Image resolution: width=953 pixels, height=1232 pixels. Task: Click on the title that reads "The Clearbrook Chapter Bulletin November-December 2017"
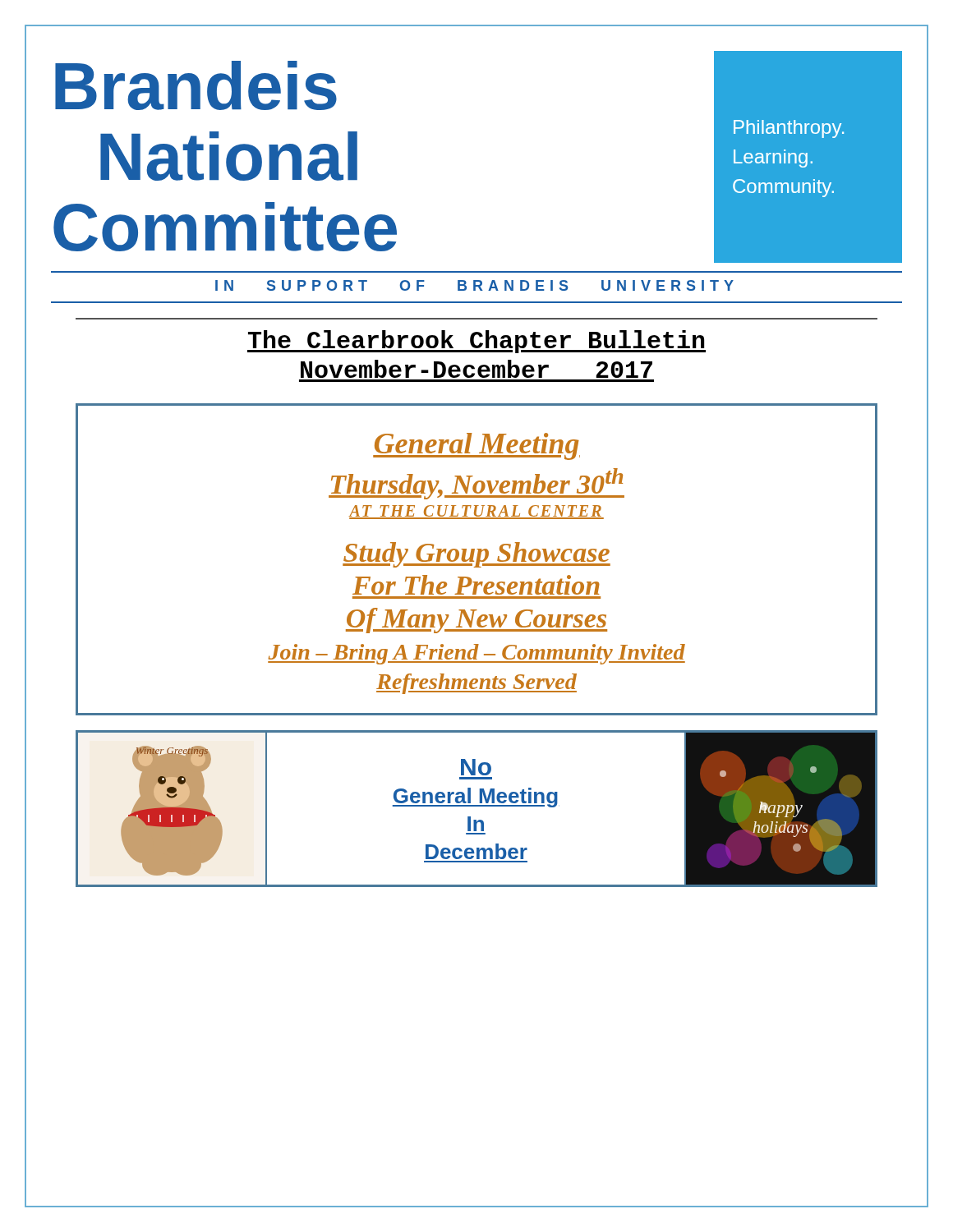tap(476, 357)
